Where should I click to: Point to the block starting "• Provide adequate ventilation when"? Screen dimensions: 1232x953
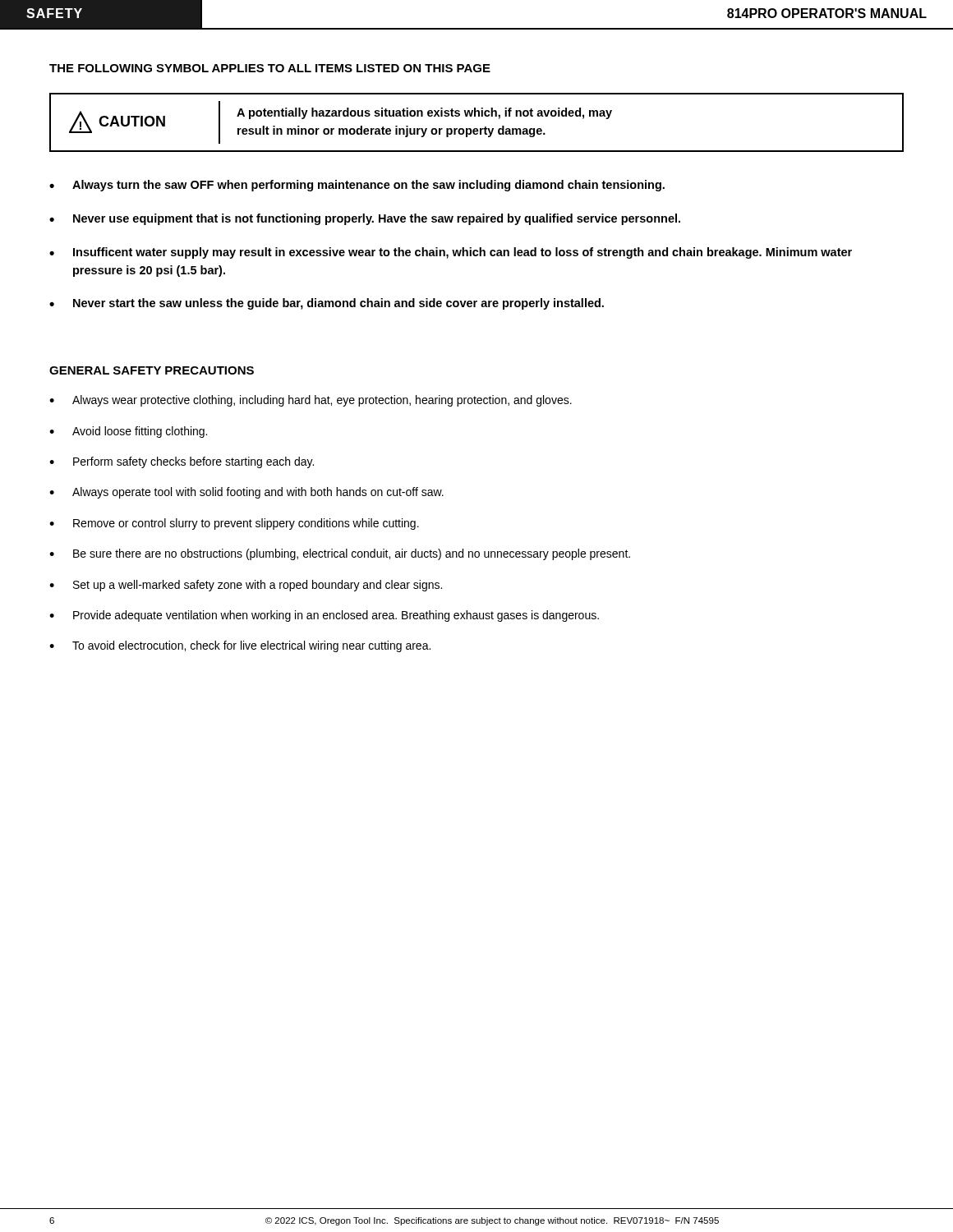coord(325,616)
